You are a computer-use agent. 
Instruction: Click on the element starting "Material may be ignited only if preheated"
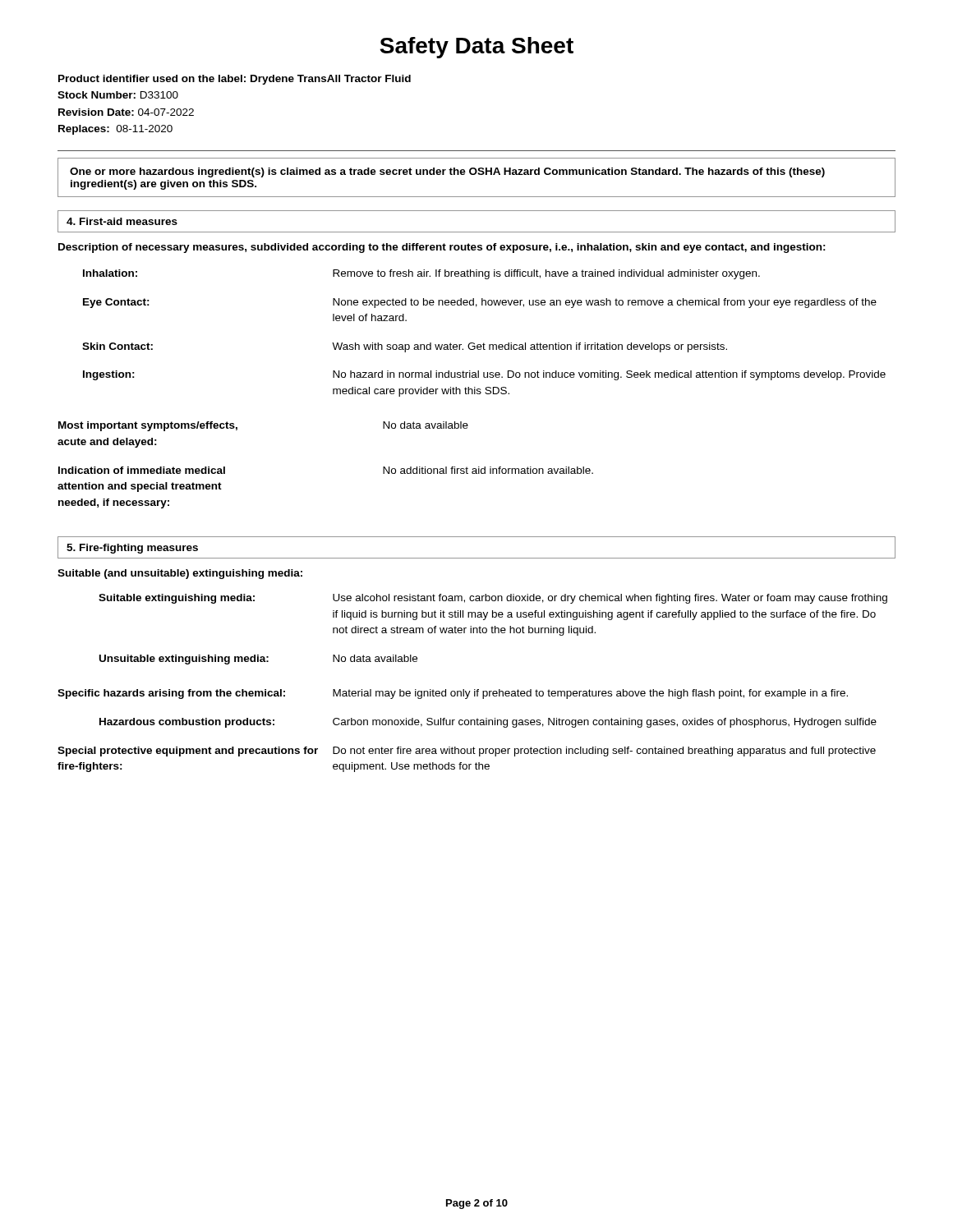click(591, 693)
